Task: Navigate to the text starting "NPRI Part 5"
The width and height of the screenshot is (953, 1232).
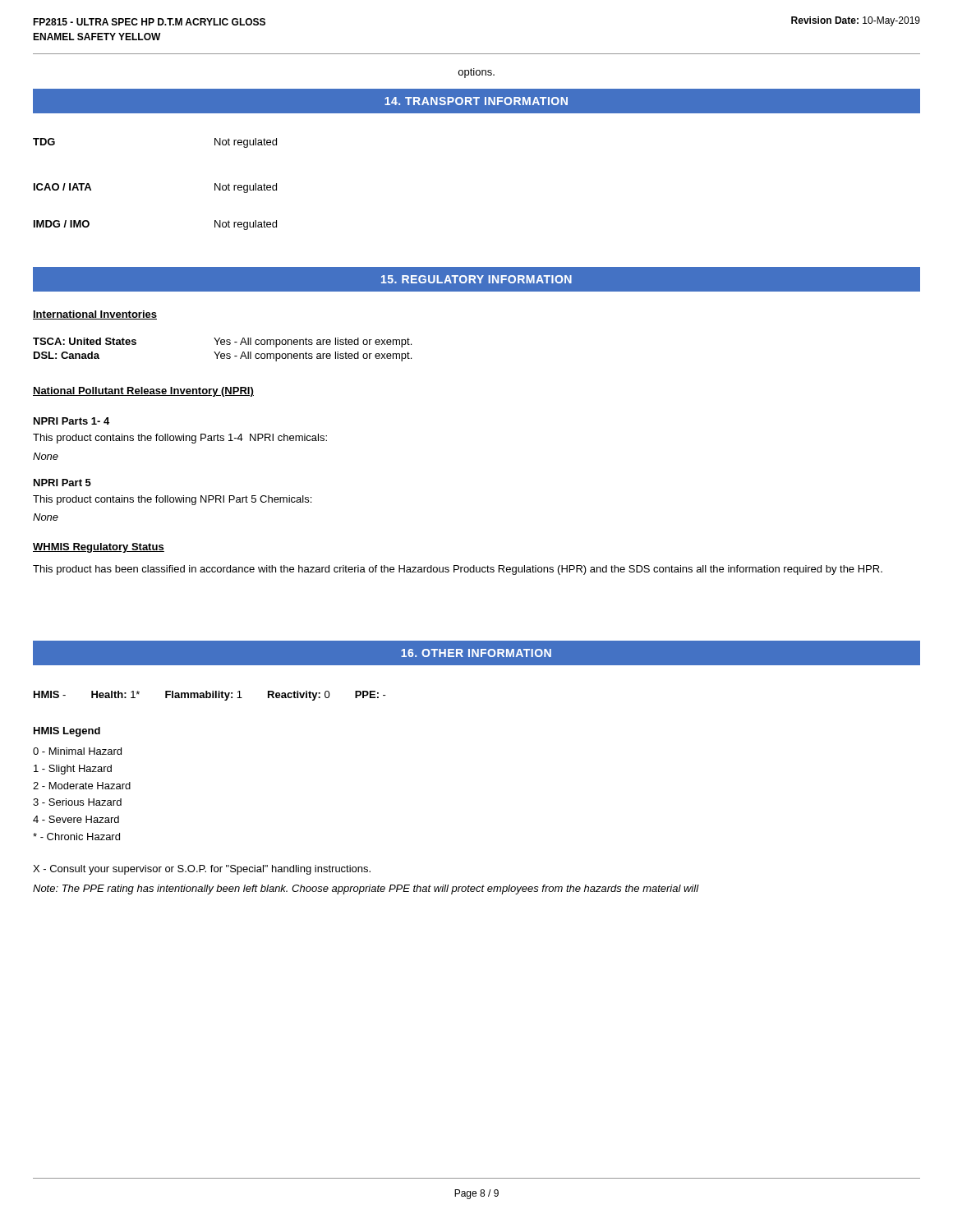Action: click(62, 483)
